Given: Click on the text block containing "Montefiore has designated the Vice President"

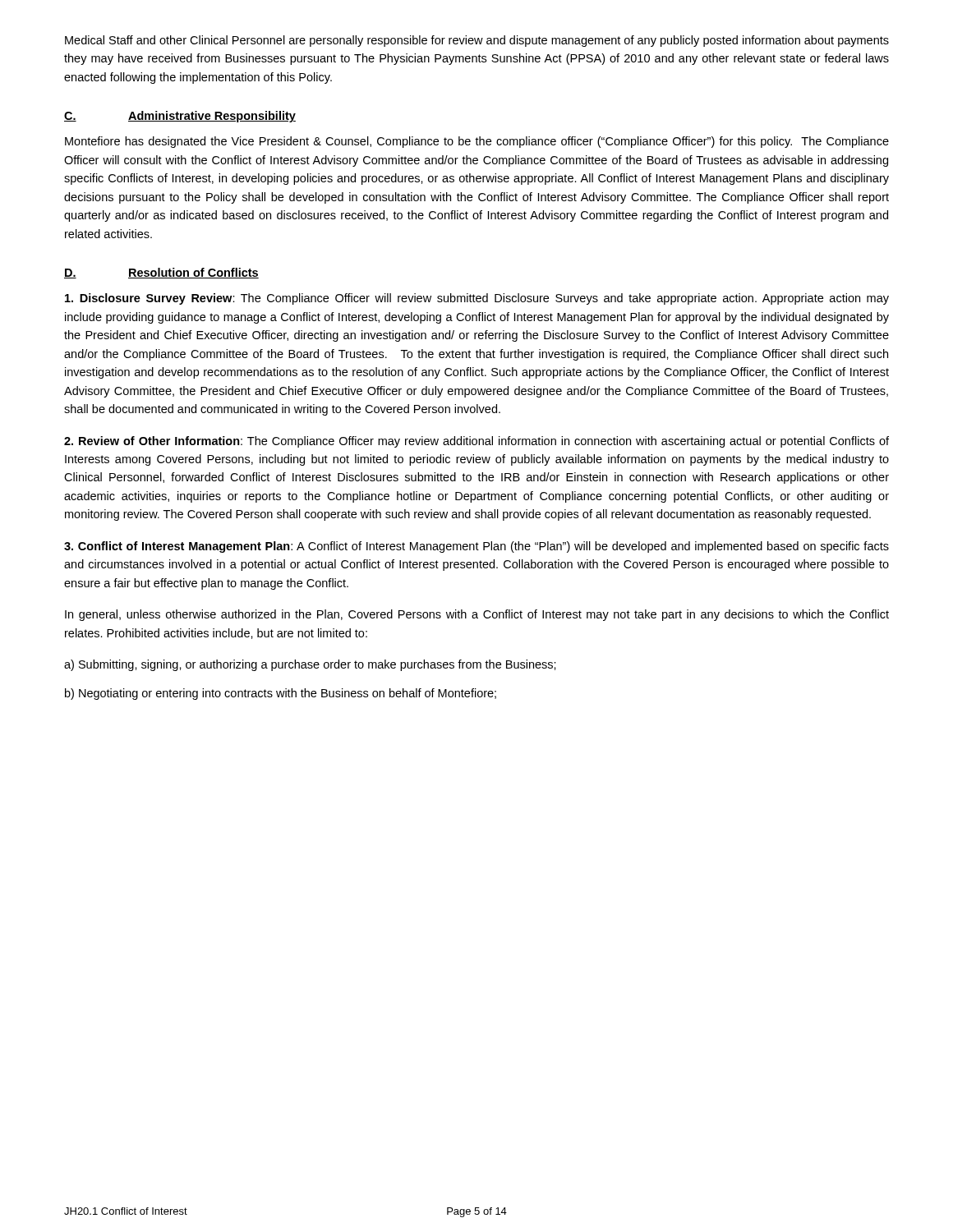Looking at the screenshot, I should click(x=476, y=188).
